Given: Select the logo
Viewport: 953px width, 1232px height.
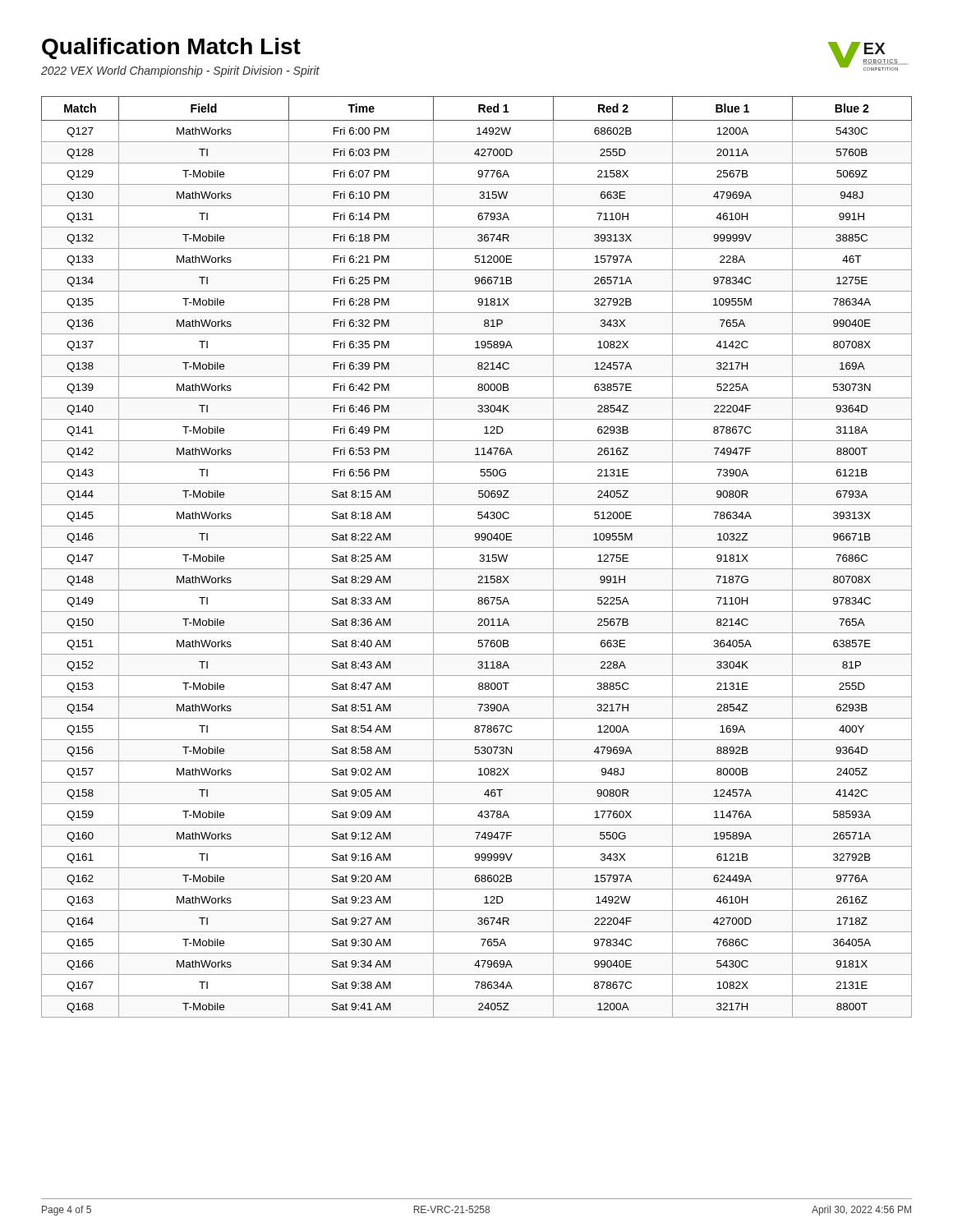Looking at the screenshot, I should 867,57.
